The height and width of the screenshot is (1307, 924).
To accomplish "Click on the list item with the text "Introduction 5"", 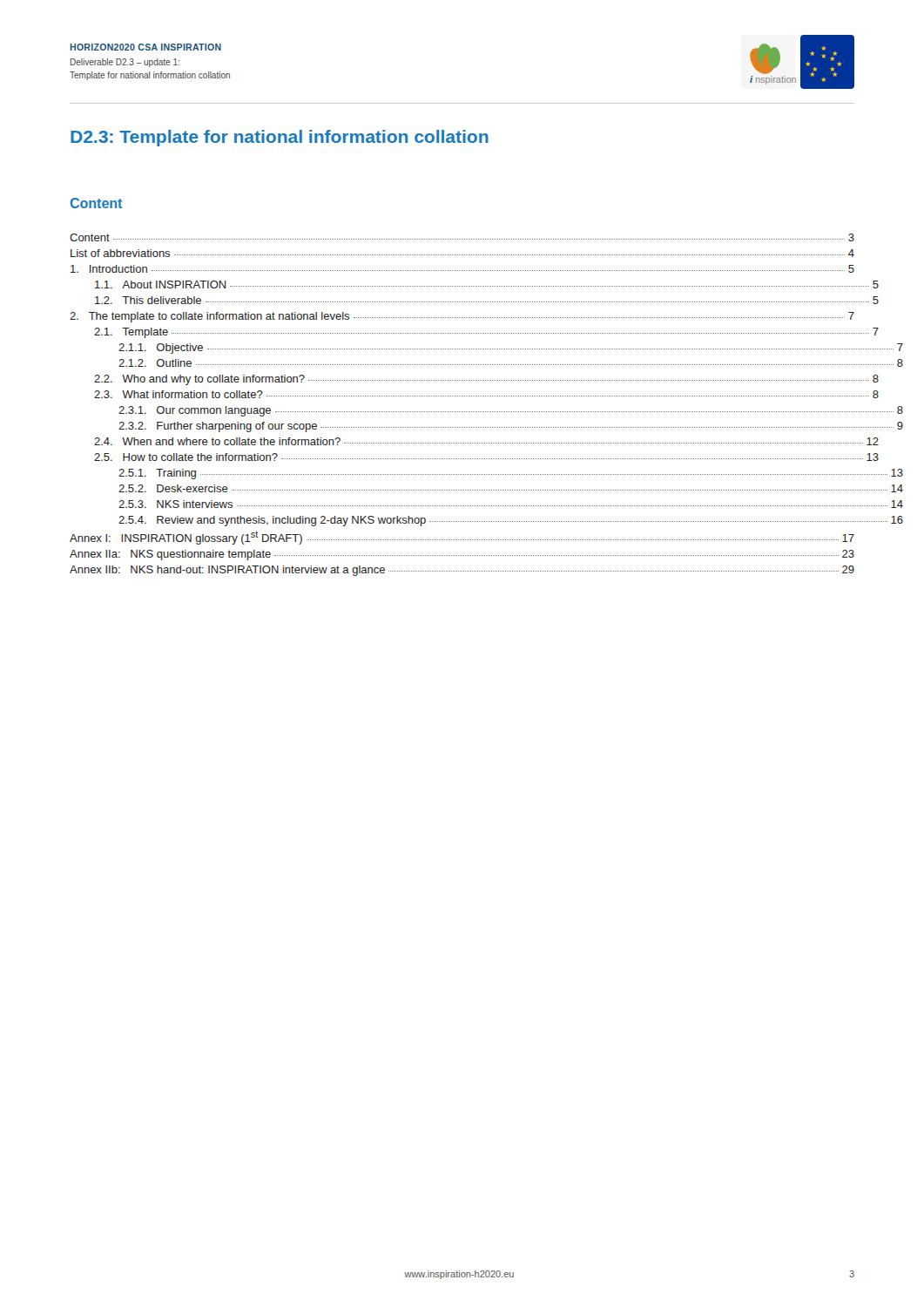I will [462, 269].
